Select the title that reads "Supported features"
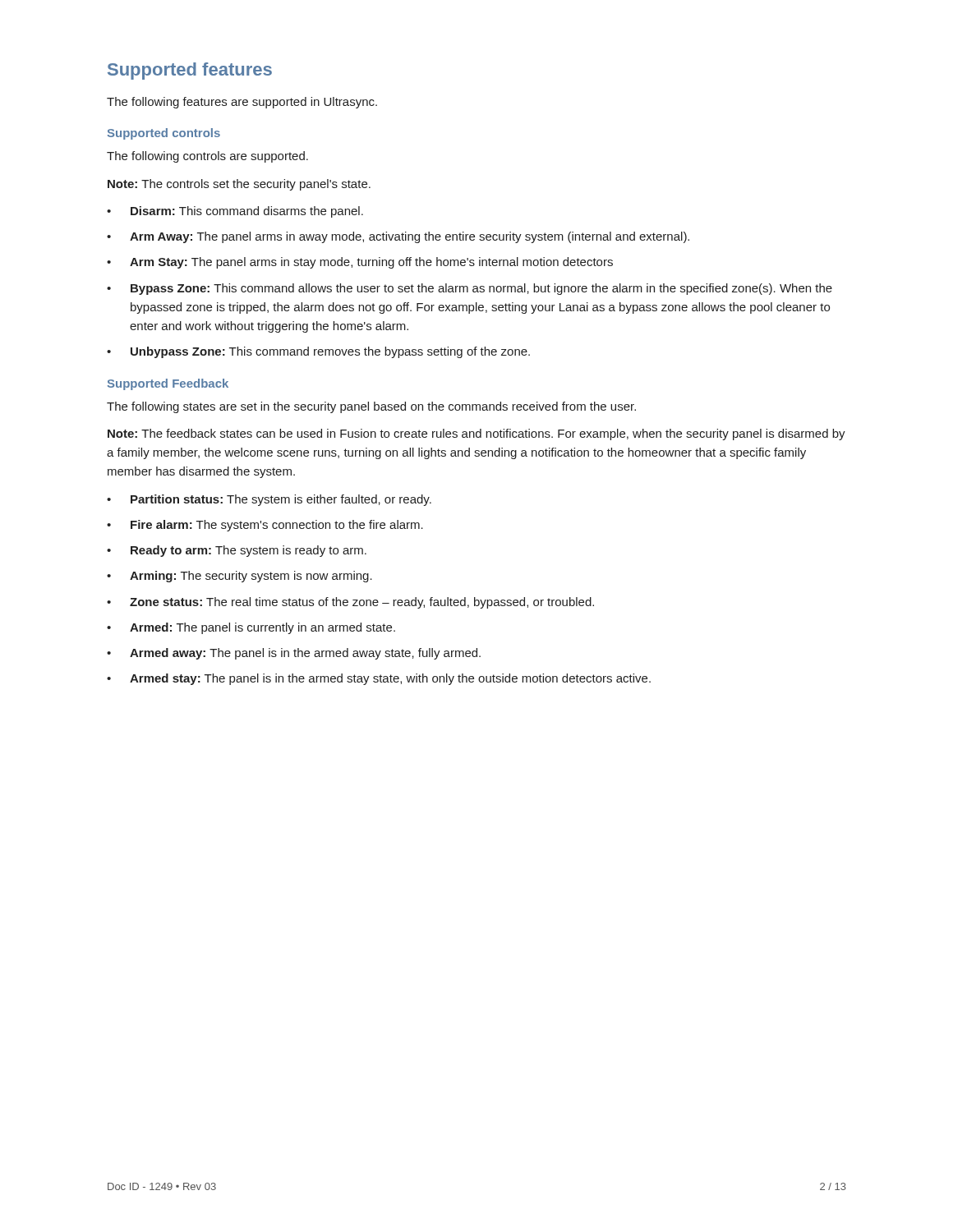This screenshot has width=953, height=1232. click(190, 69)
